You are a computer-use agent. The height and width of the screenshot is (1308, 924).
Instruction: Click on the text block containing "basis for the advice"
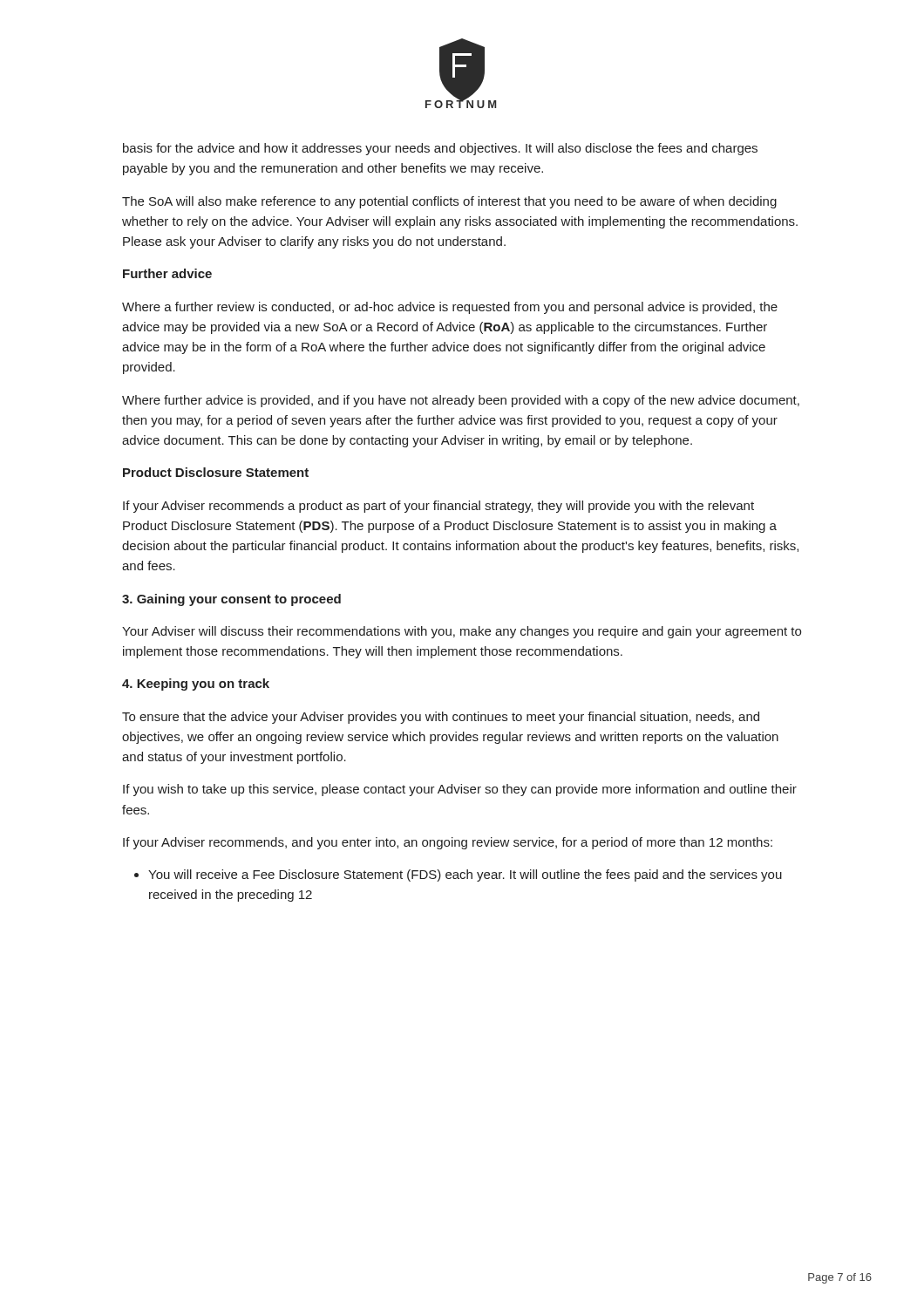(462, 158)
